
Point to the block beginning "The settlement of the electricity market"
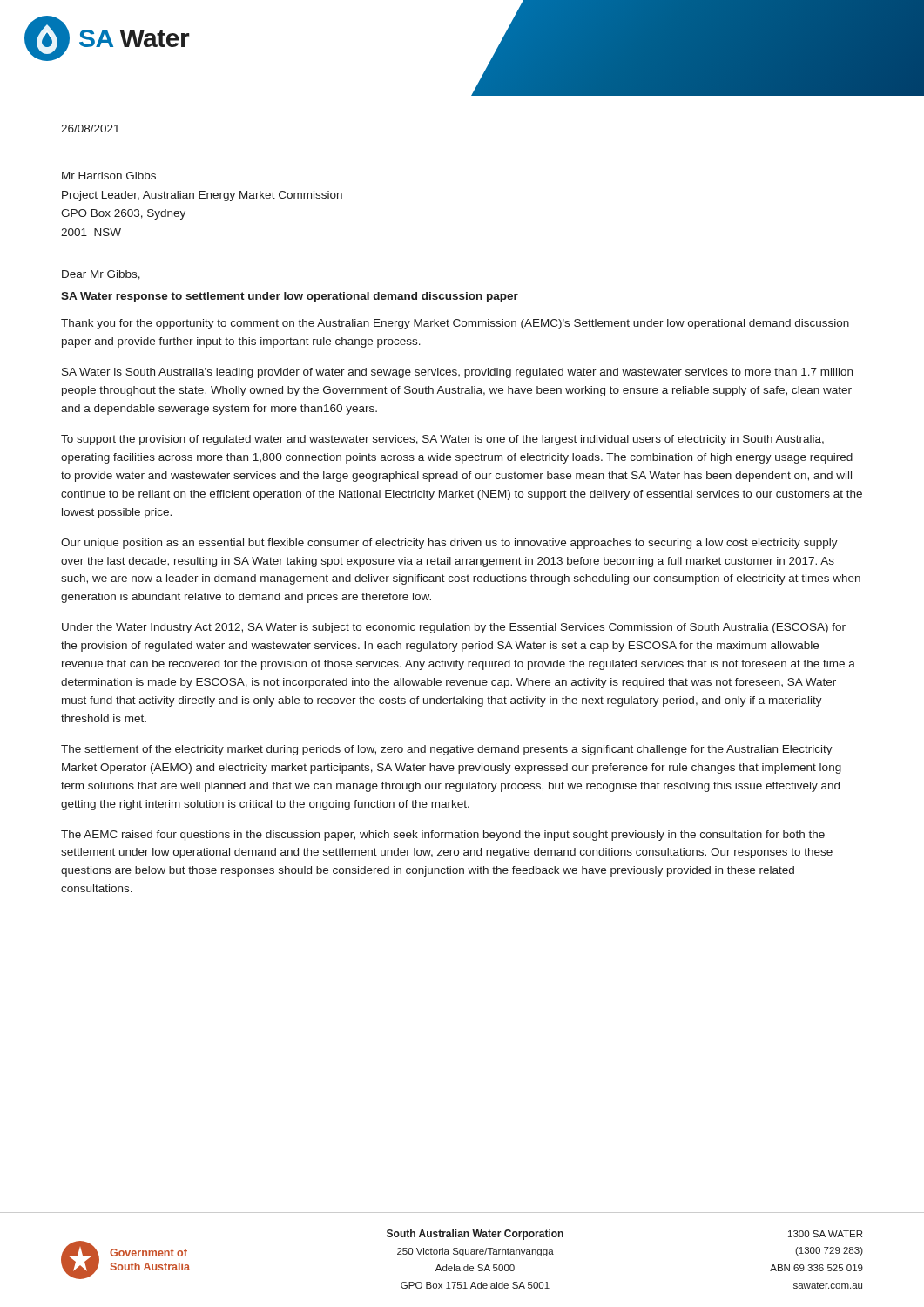[451, 776]
